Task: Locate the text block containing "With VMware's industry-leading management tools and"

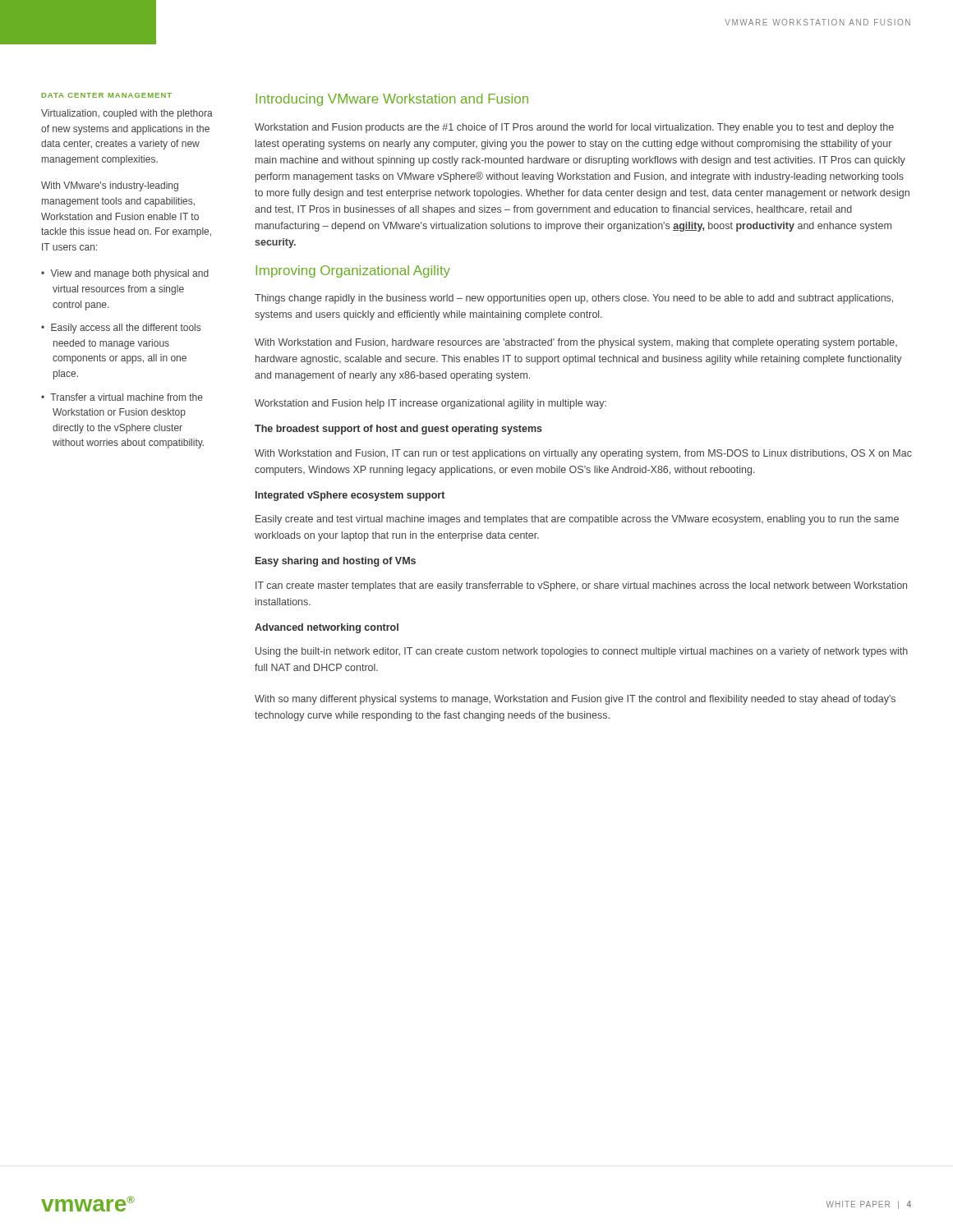Action: pos(127,217)
